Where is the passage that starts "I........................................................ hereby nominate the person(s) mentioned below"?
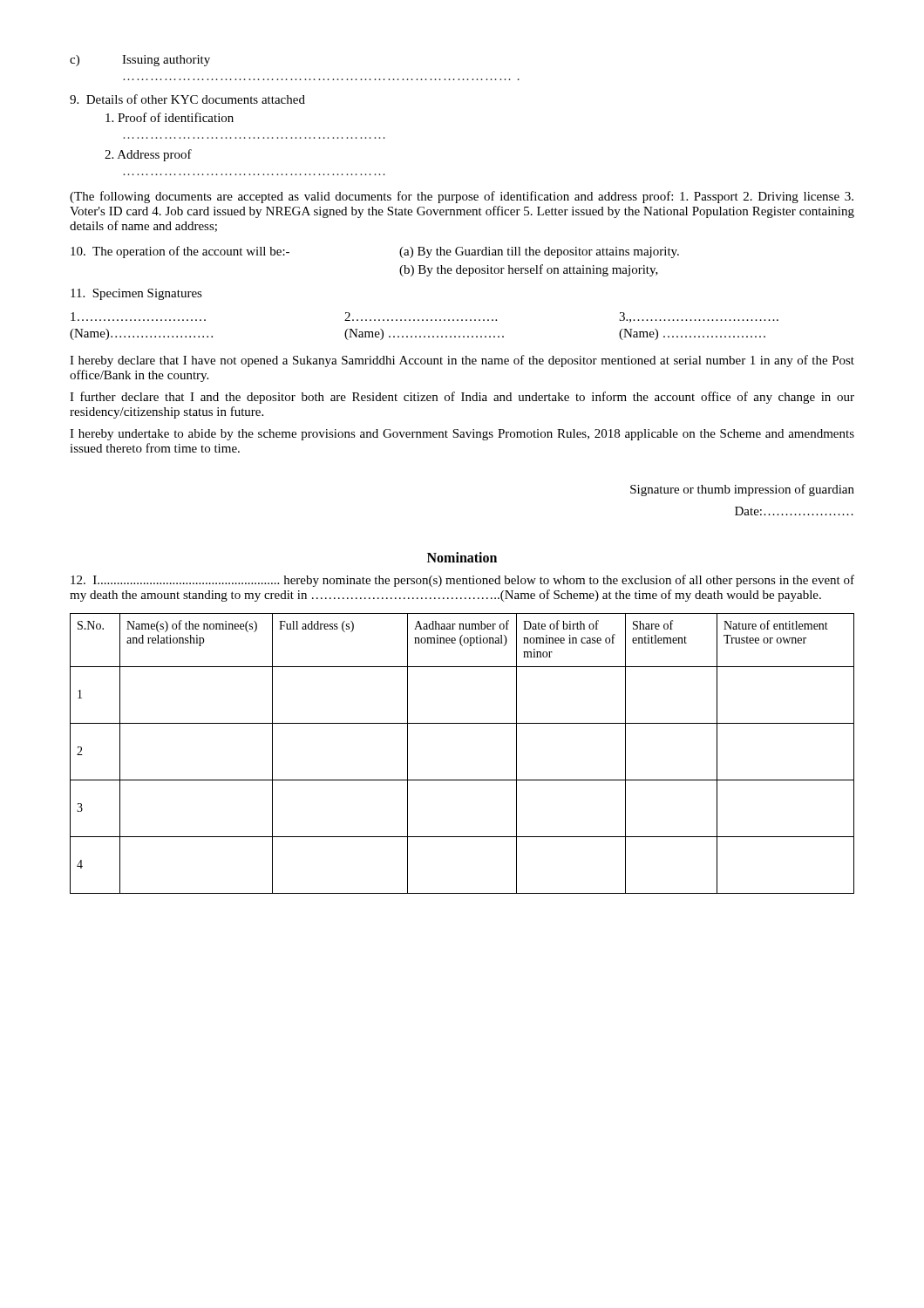 [462, 587]
